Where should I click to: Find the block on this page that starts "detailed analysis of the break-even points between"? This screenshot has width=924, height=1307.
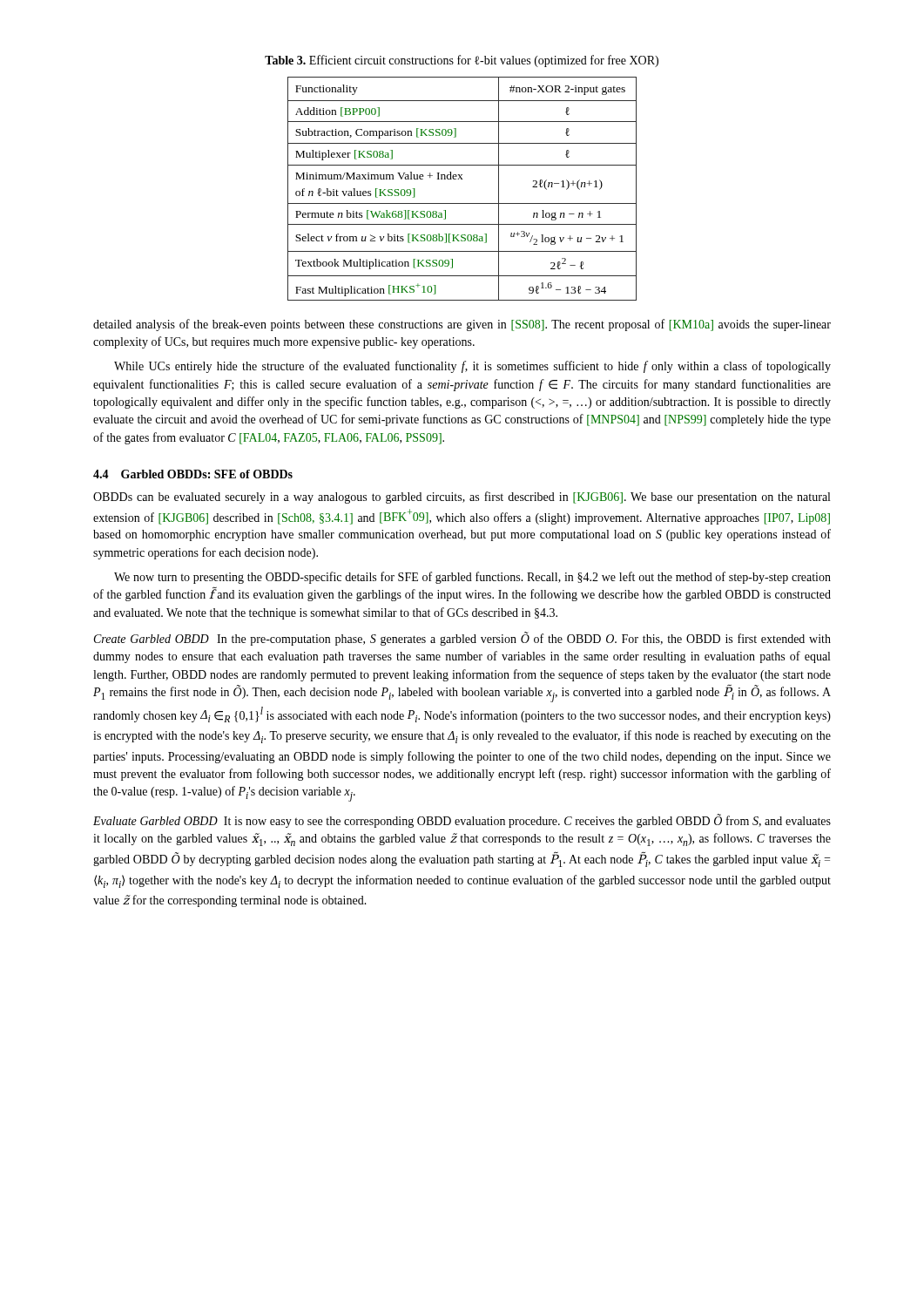pyautogui.click(x=462, y=333)
